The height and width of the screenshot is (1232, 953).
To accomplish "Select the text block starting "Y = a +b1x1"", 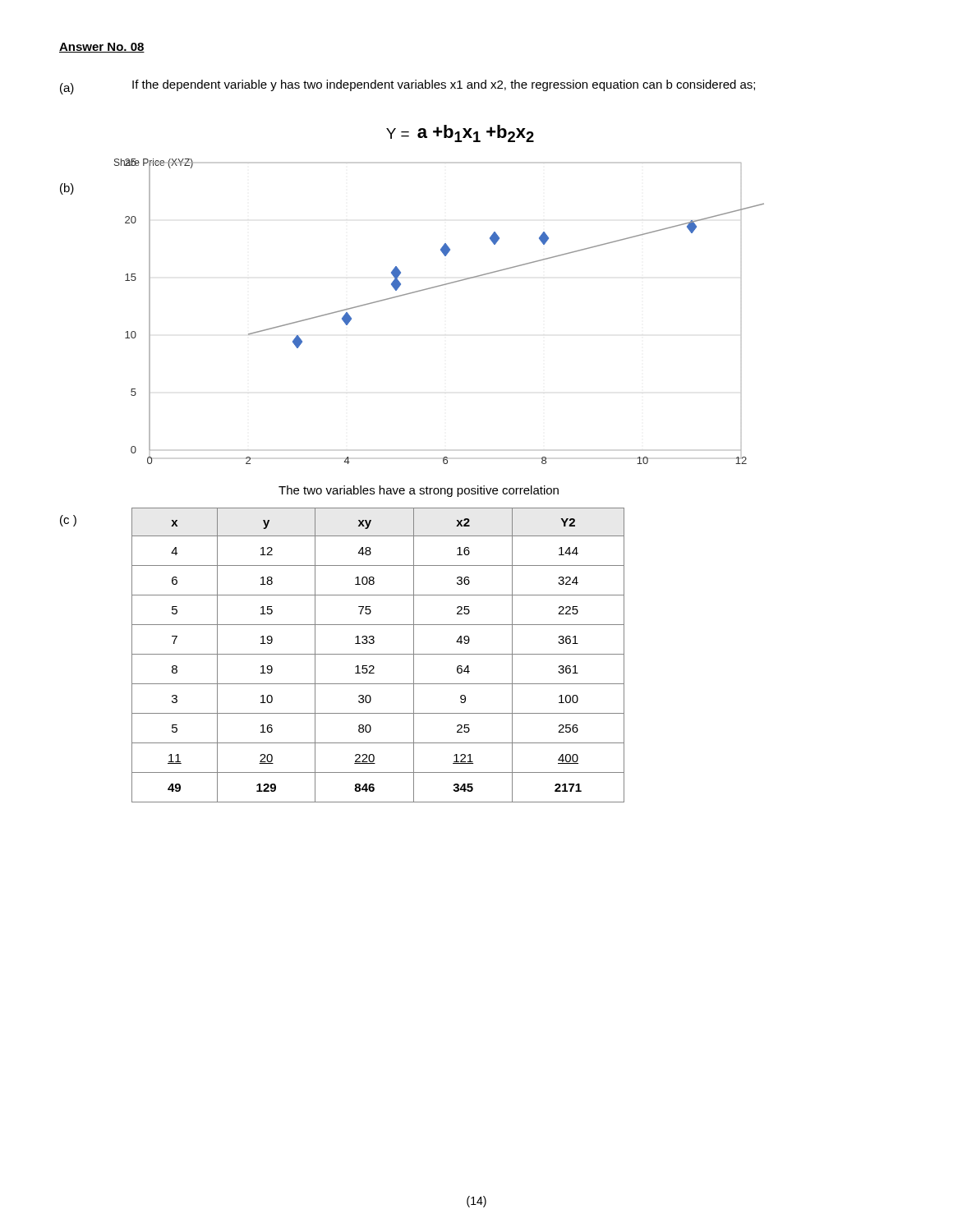I will (460, 134).
